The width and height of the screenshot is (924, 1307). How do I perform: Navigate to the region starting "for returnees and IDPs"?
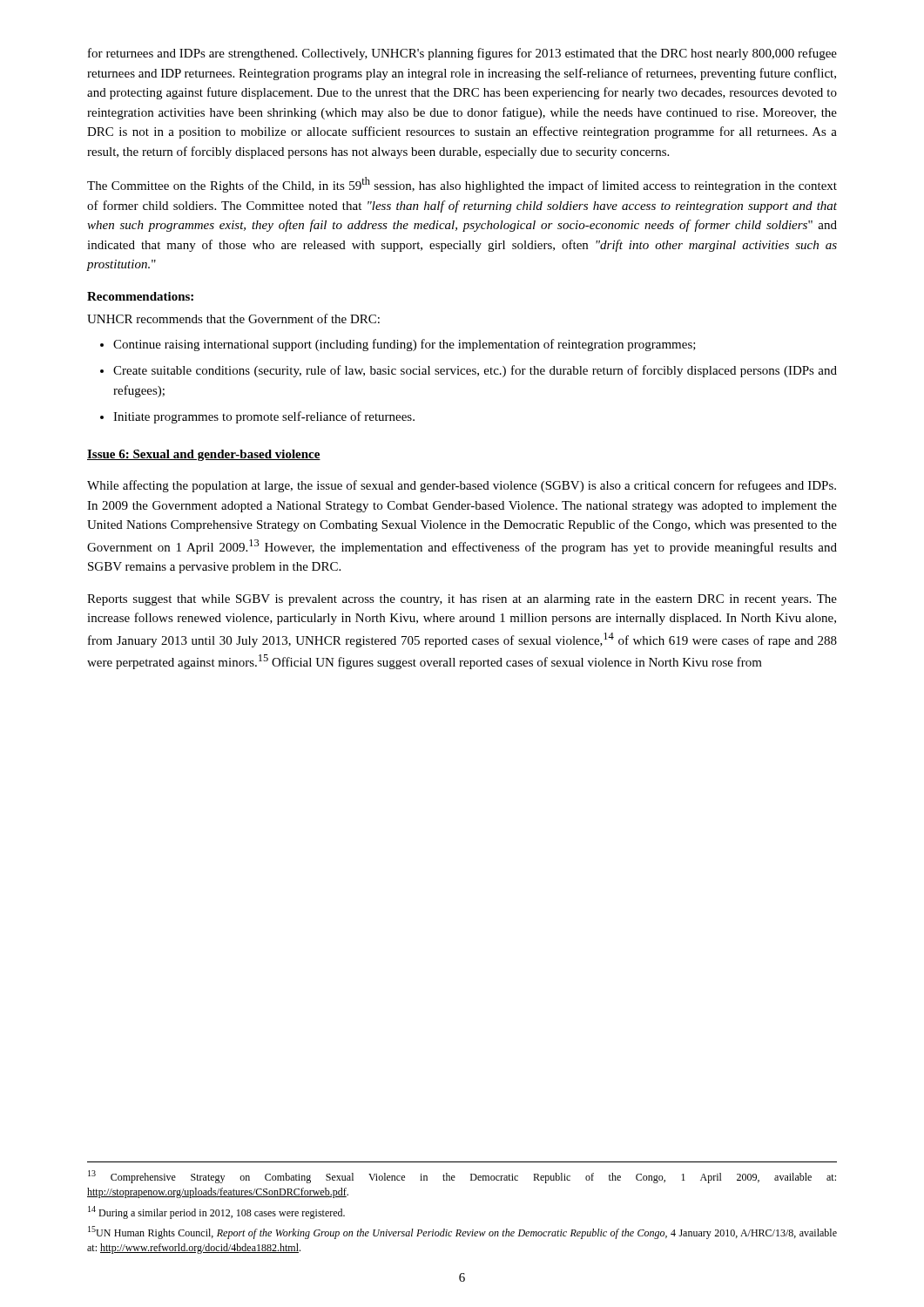(462, 102)
